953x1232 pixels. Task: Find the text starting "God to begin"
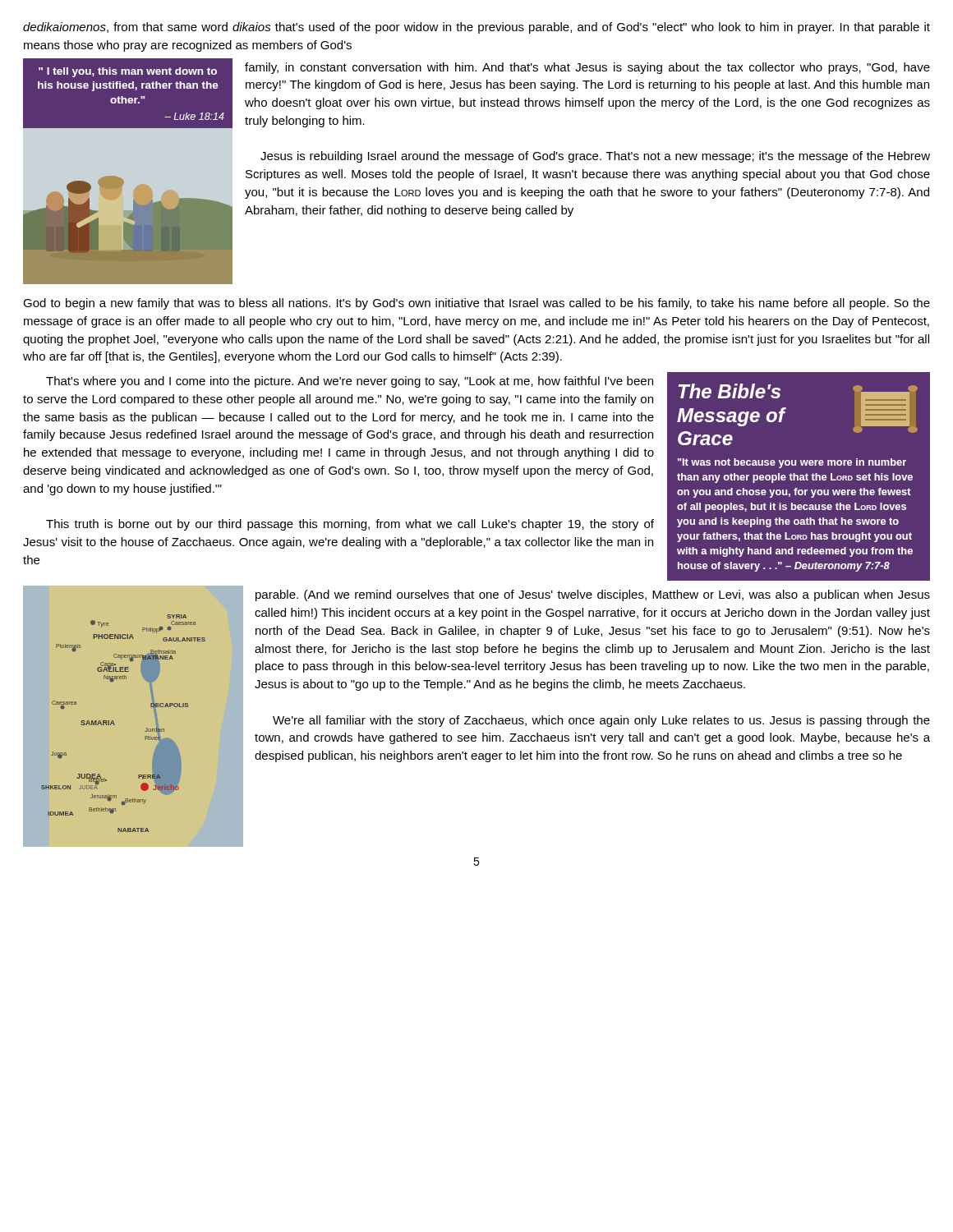pyautogui.click(x=476, y=330)
